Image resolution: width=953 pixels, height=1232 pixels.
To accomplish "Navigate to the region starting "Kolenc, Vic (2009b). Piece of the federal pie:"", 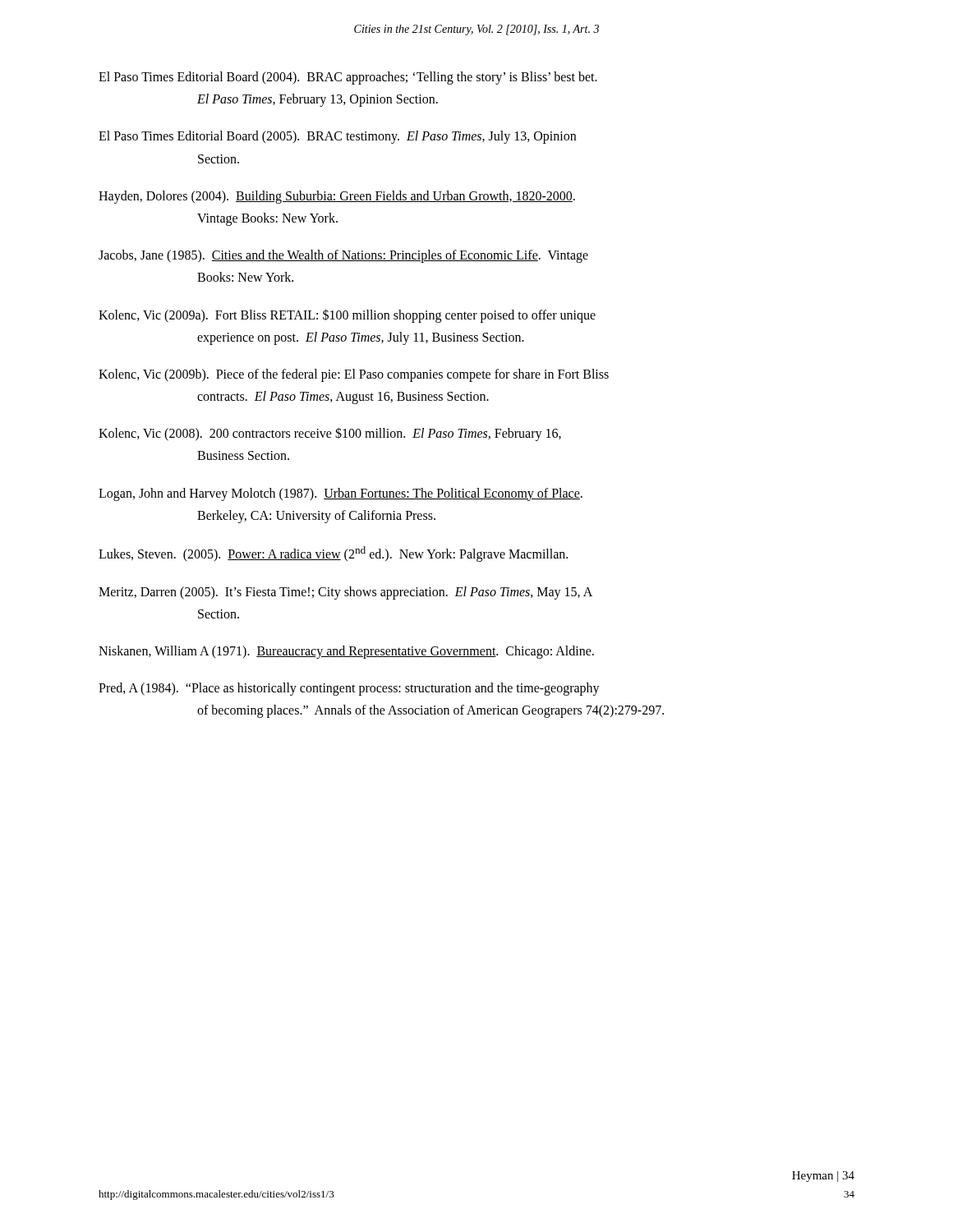I will (x=476, y=387).
